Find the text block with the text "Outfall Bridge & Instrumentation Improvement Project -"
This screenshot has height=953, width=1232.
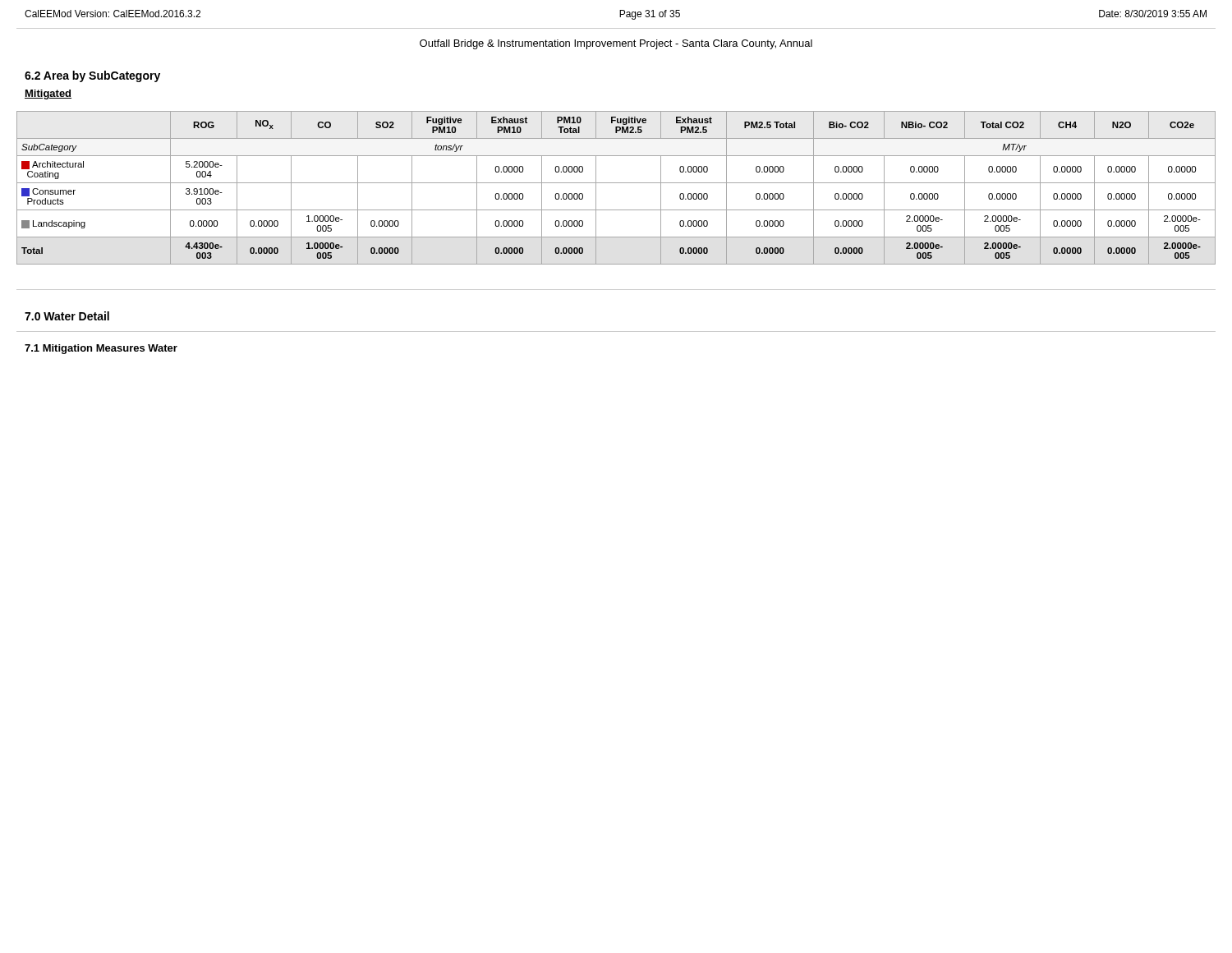(616, 43)
